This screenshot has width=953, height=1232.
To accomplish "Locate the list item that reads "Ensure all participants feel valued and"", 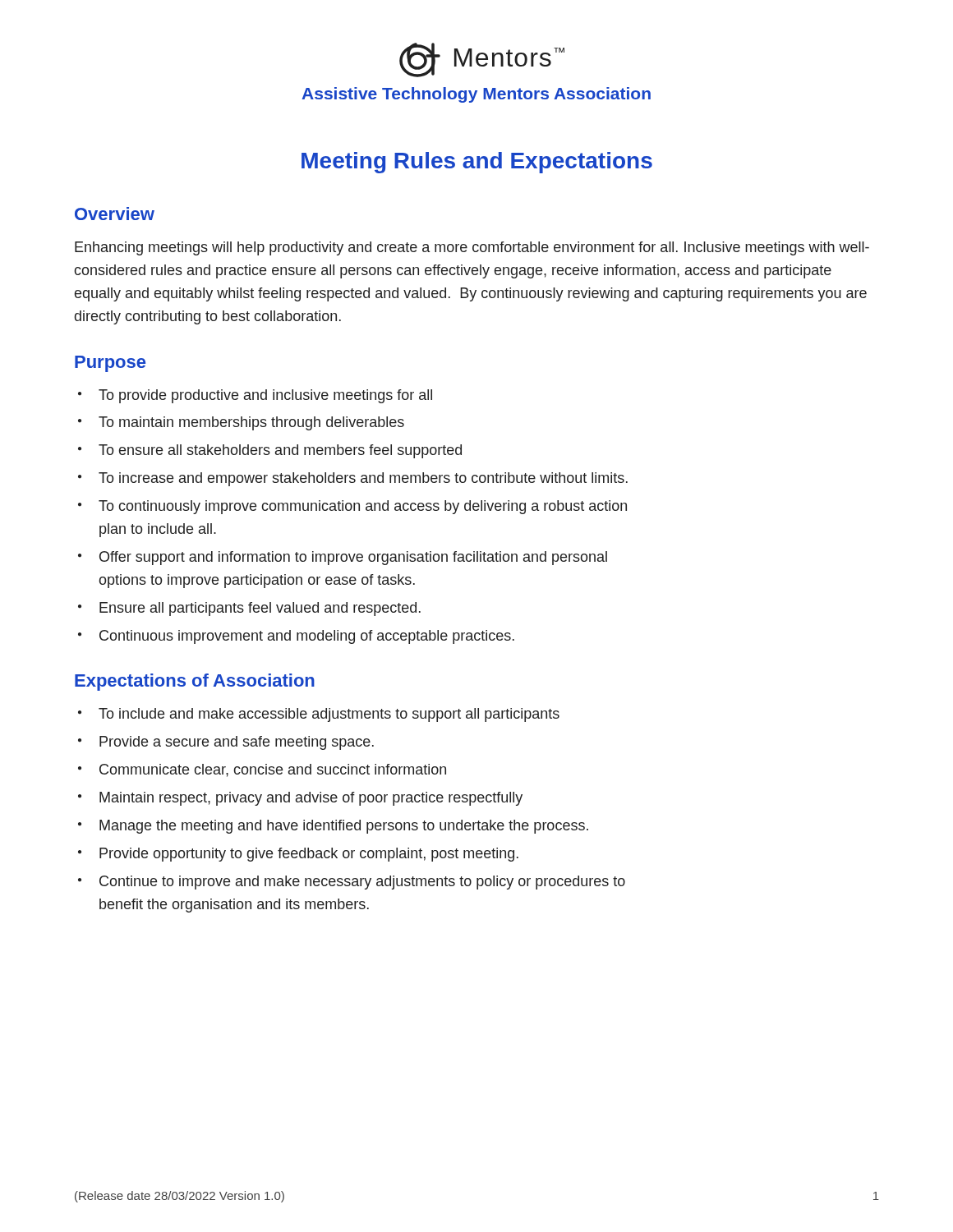I will (x=260, y=608).
